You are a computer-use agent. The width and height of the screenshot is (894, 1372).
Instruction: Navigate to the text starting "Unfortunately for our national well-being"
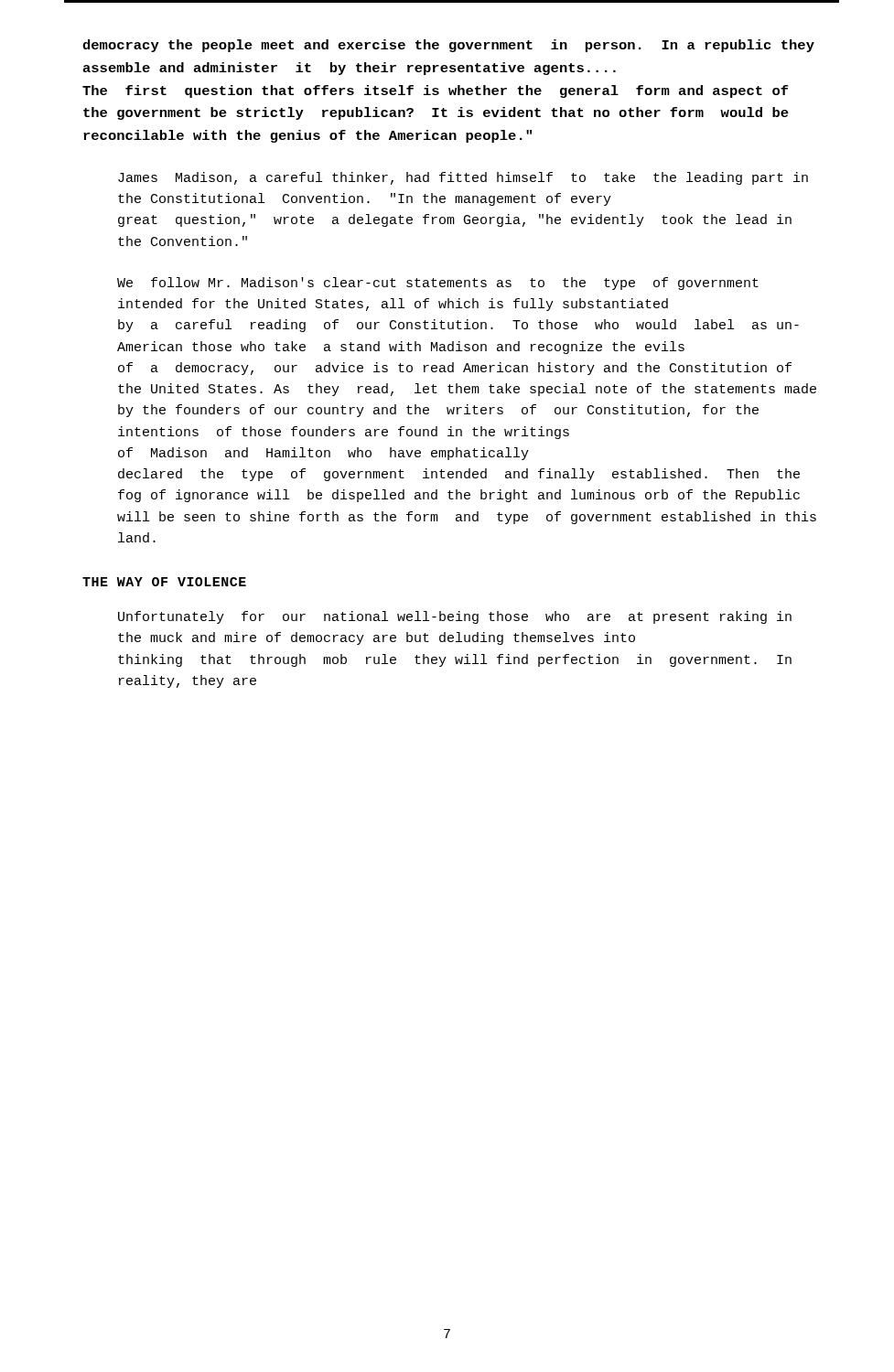(x=455, y=650)
